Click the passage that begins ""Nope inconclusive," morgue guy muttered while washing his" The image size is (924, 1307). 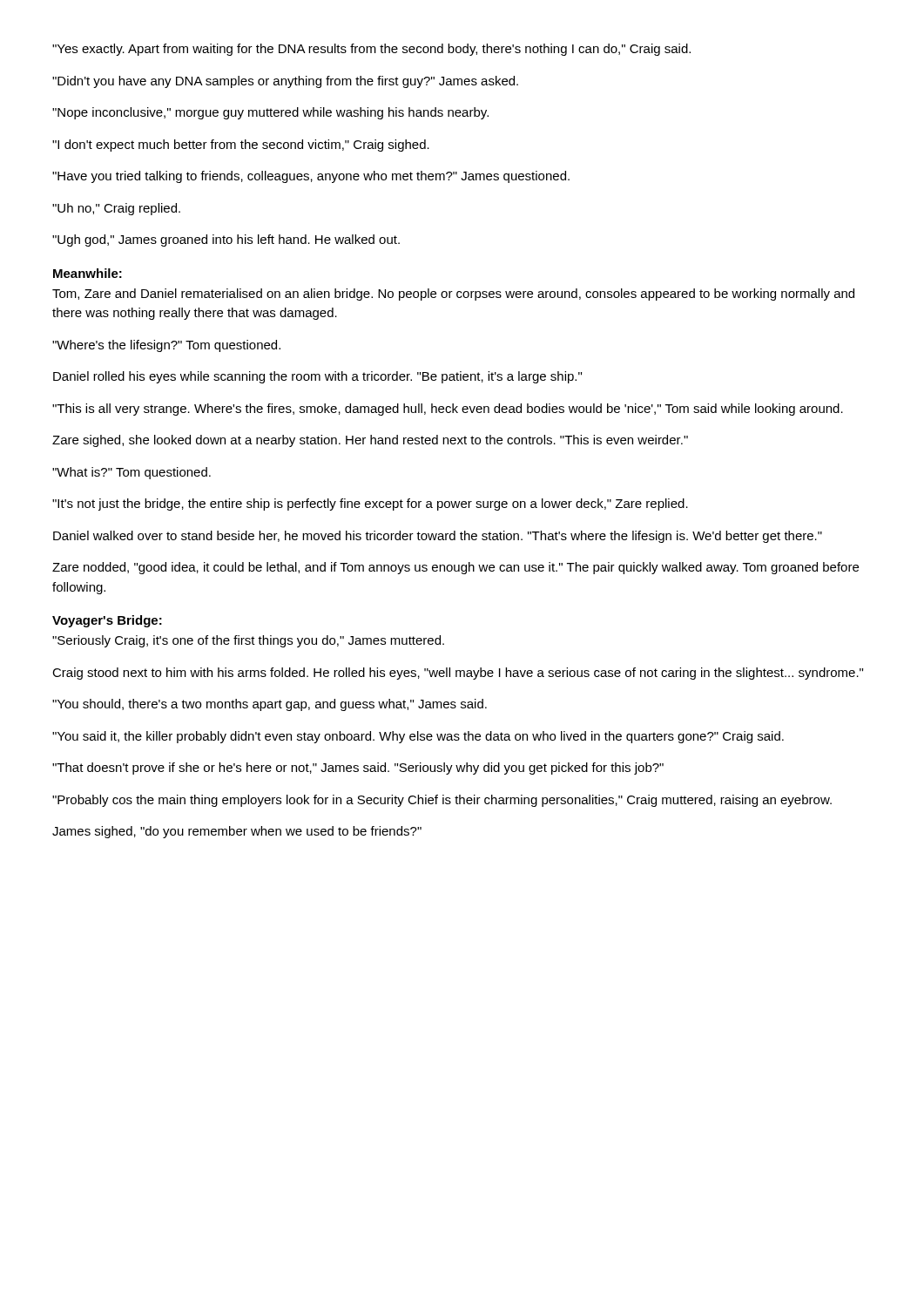coord(271,112)
